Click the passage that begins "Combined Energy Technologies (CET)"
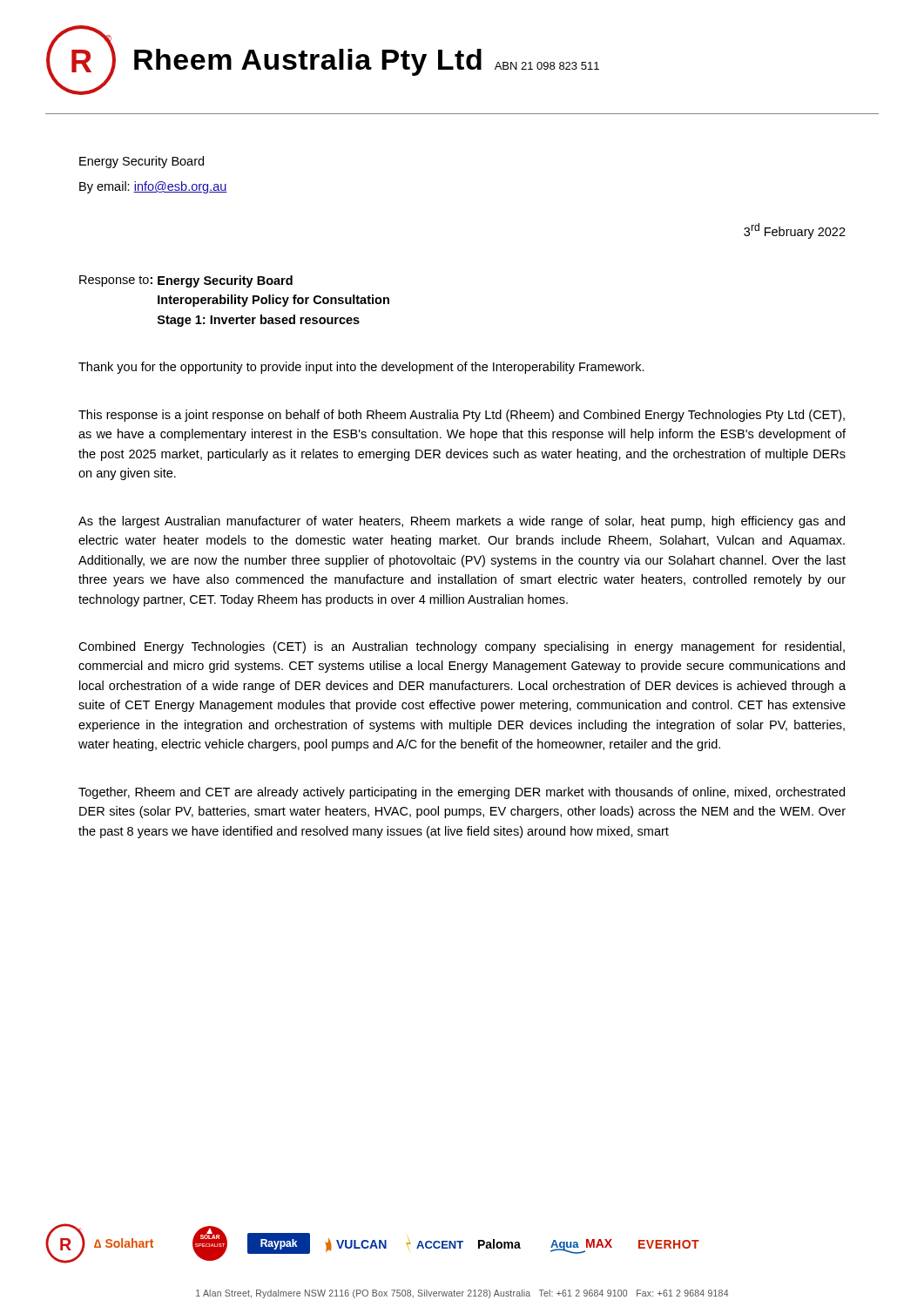The image size is (924, 1307). (x=462, y=695)
